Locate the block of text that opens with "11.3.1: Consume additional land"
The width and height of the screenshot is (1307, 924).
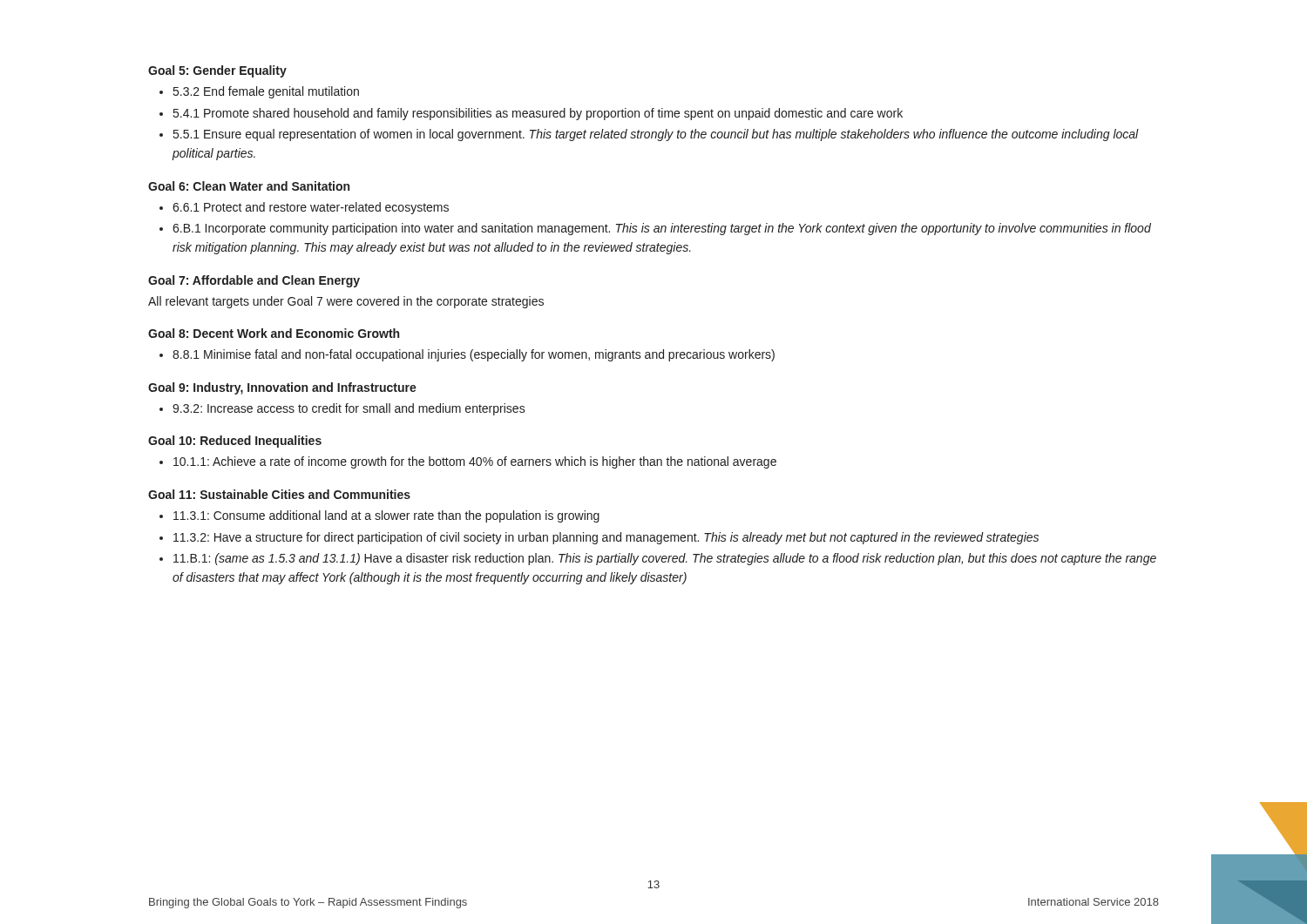(386, 515)
